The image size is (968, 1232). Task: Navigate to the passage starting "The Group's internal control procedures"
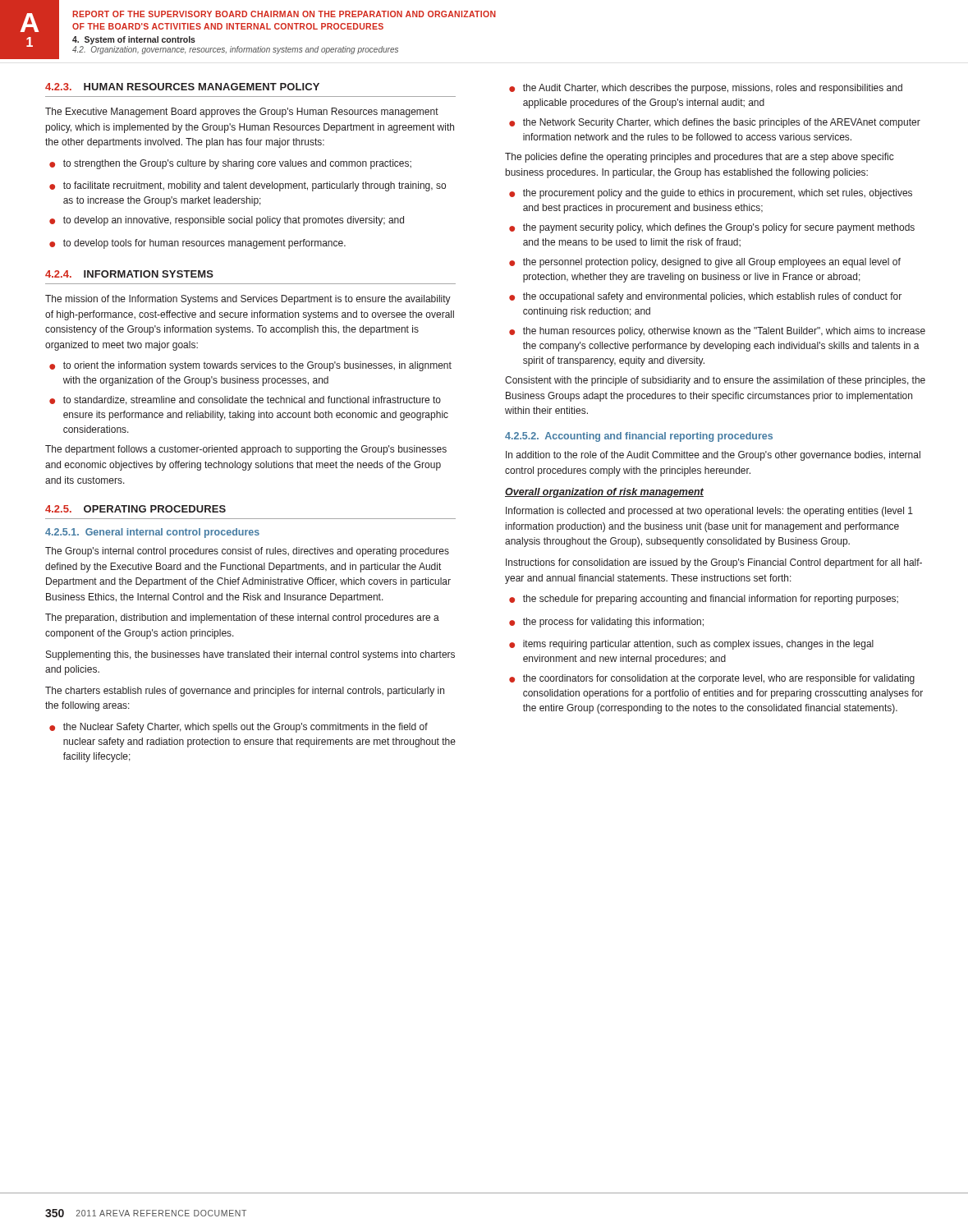pos(248,574)
